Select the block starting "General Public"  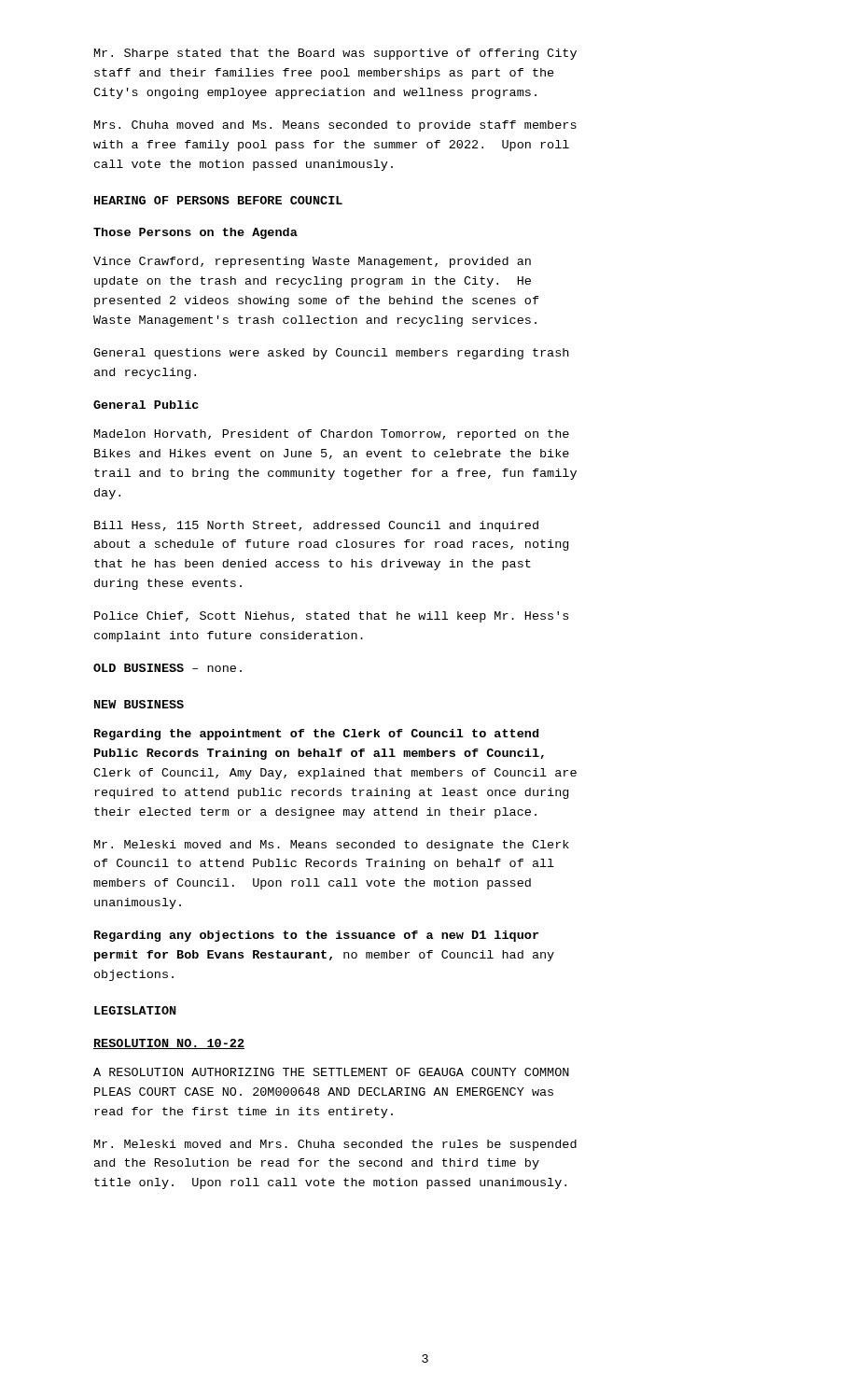tap(146, 405)
